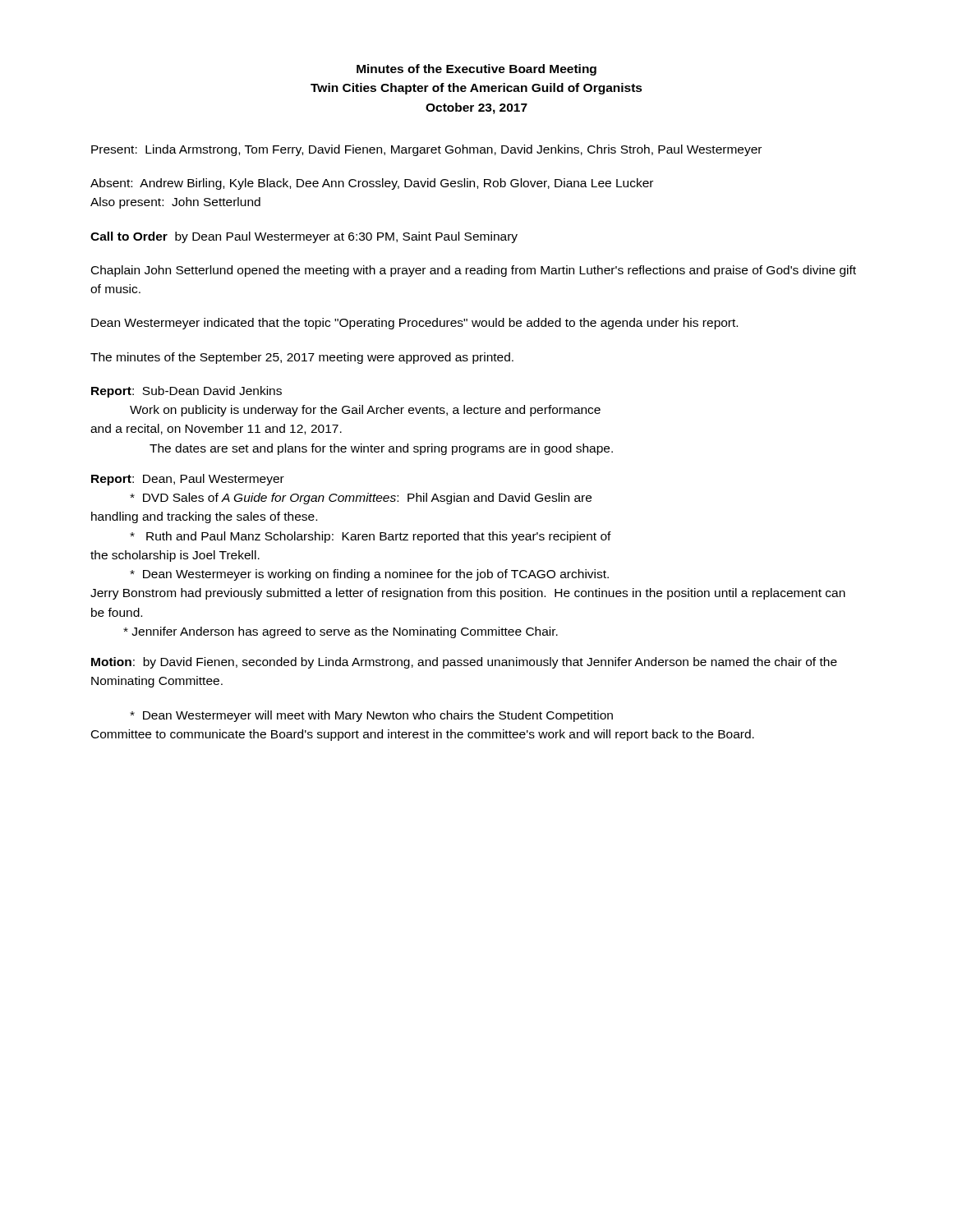Point to the block beginning "Chaplain John Setterlund opened the"
This screenshot has height=1232, width=953.
473,279
